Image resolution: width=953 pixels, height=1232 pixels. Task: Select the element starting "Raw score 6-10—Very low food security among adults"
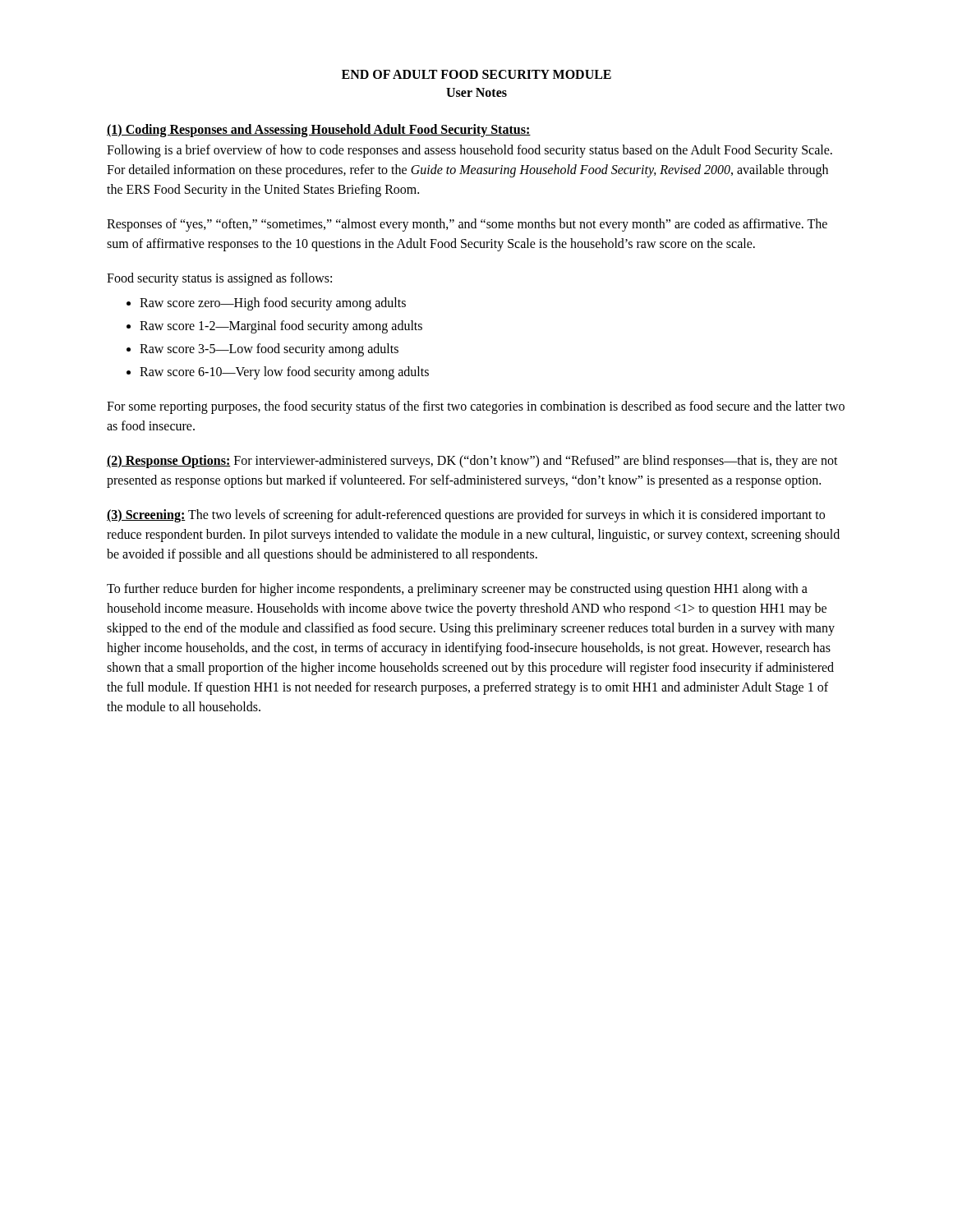(284, 372)
